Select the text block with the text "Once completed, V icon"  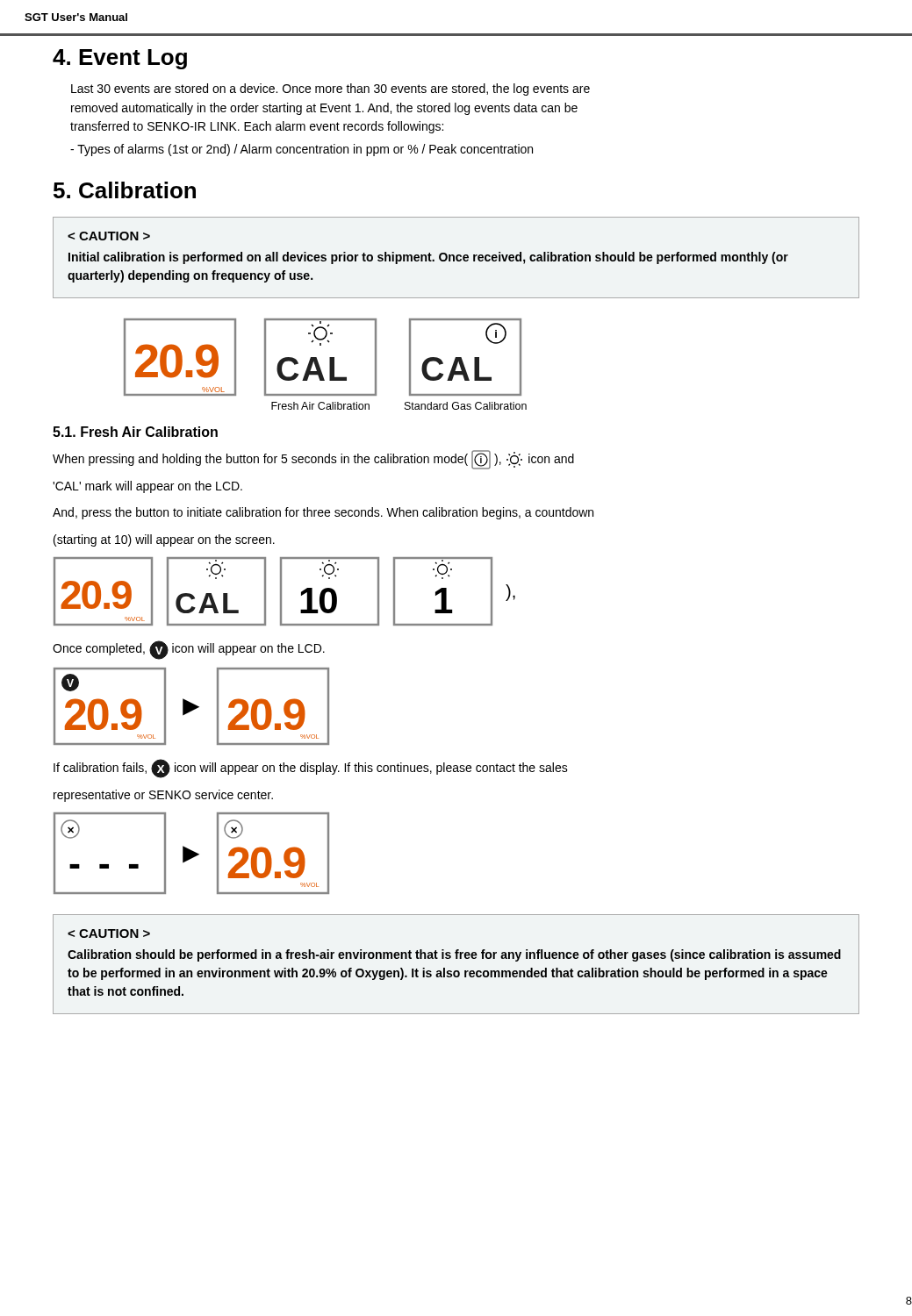tap(189, 650)
